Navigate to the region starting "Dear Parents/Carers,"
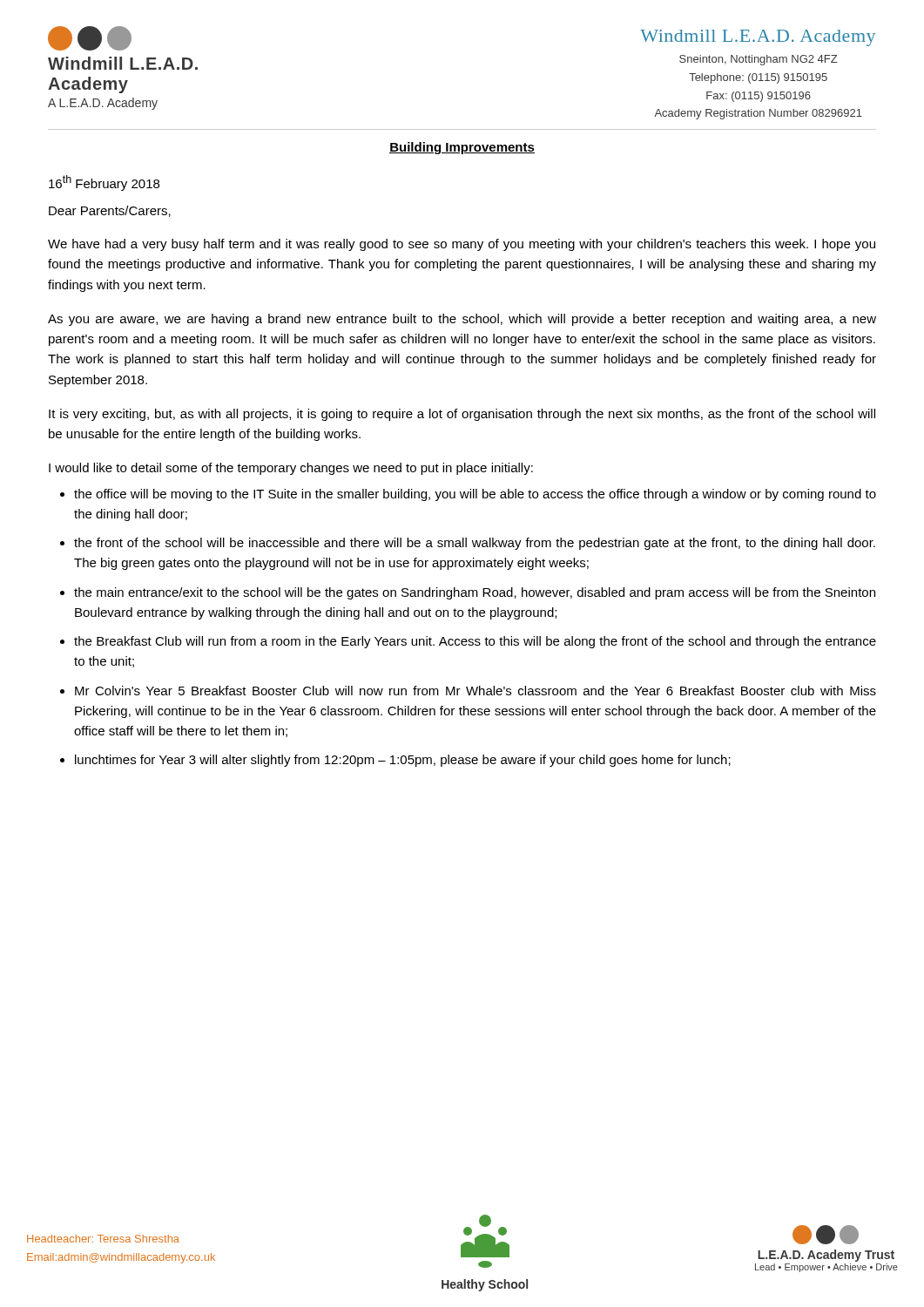This screenshot has height=1307, width=924. click(x=110, y=210)
